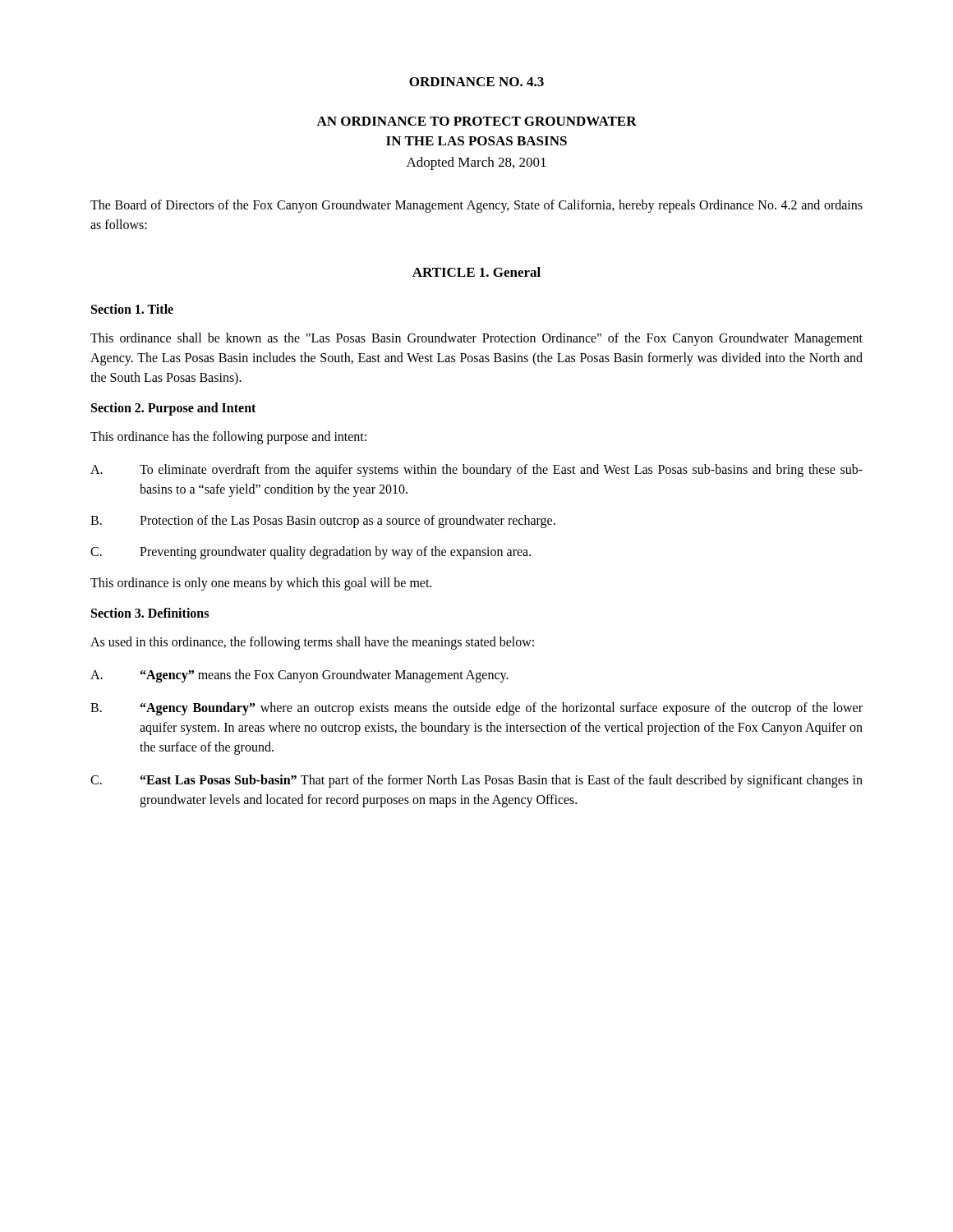The image size is (953, 1232).
Task: Select the region starting "This ordinance shall be"
Action: [476, 357]
